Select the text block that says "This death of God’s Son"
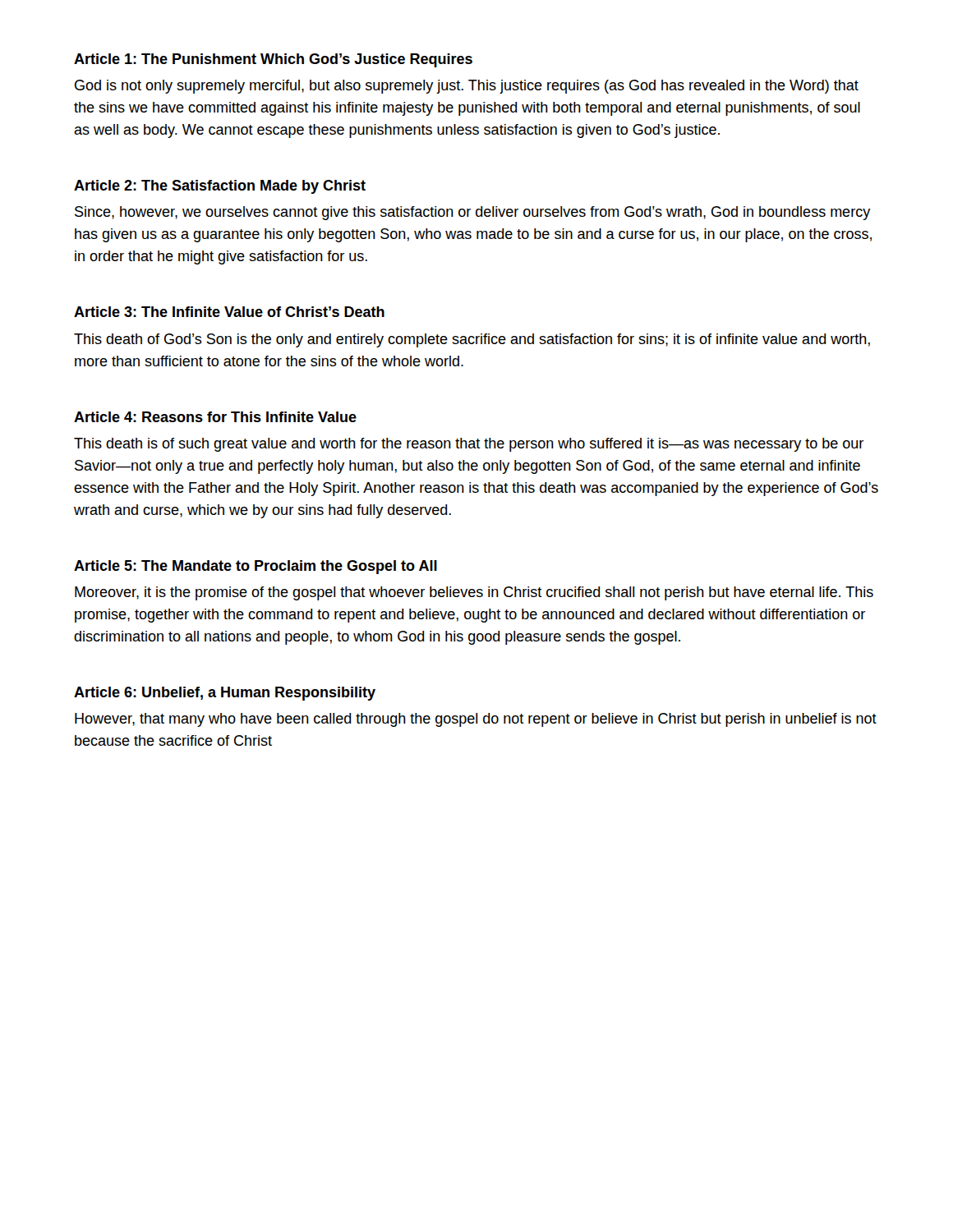953x1232 pixels. 472,350
